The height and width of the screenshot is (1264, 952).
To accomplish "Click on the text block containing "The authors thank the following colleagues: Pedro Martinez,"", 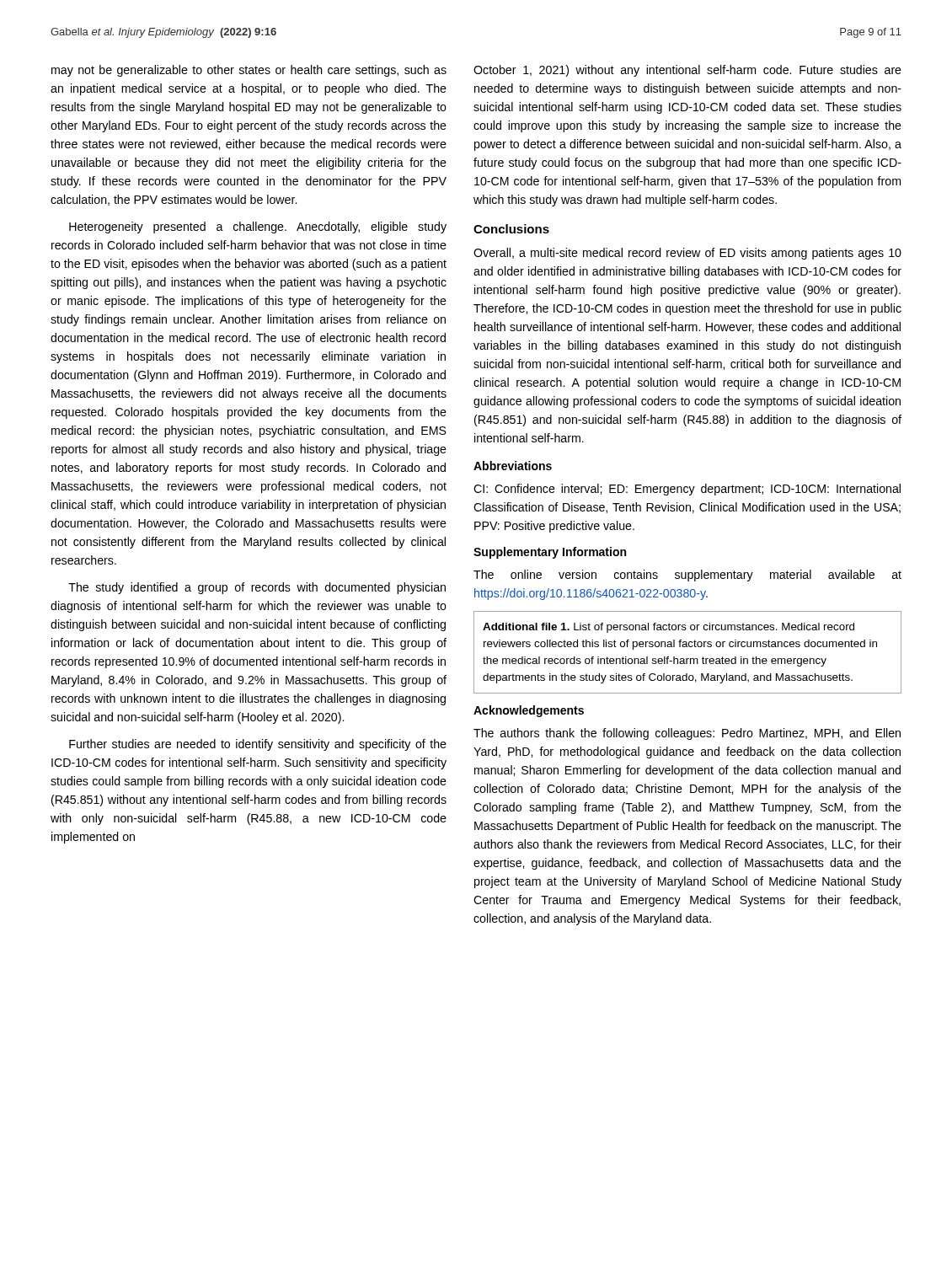I will [x=687, y=826].
